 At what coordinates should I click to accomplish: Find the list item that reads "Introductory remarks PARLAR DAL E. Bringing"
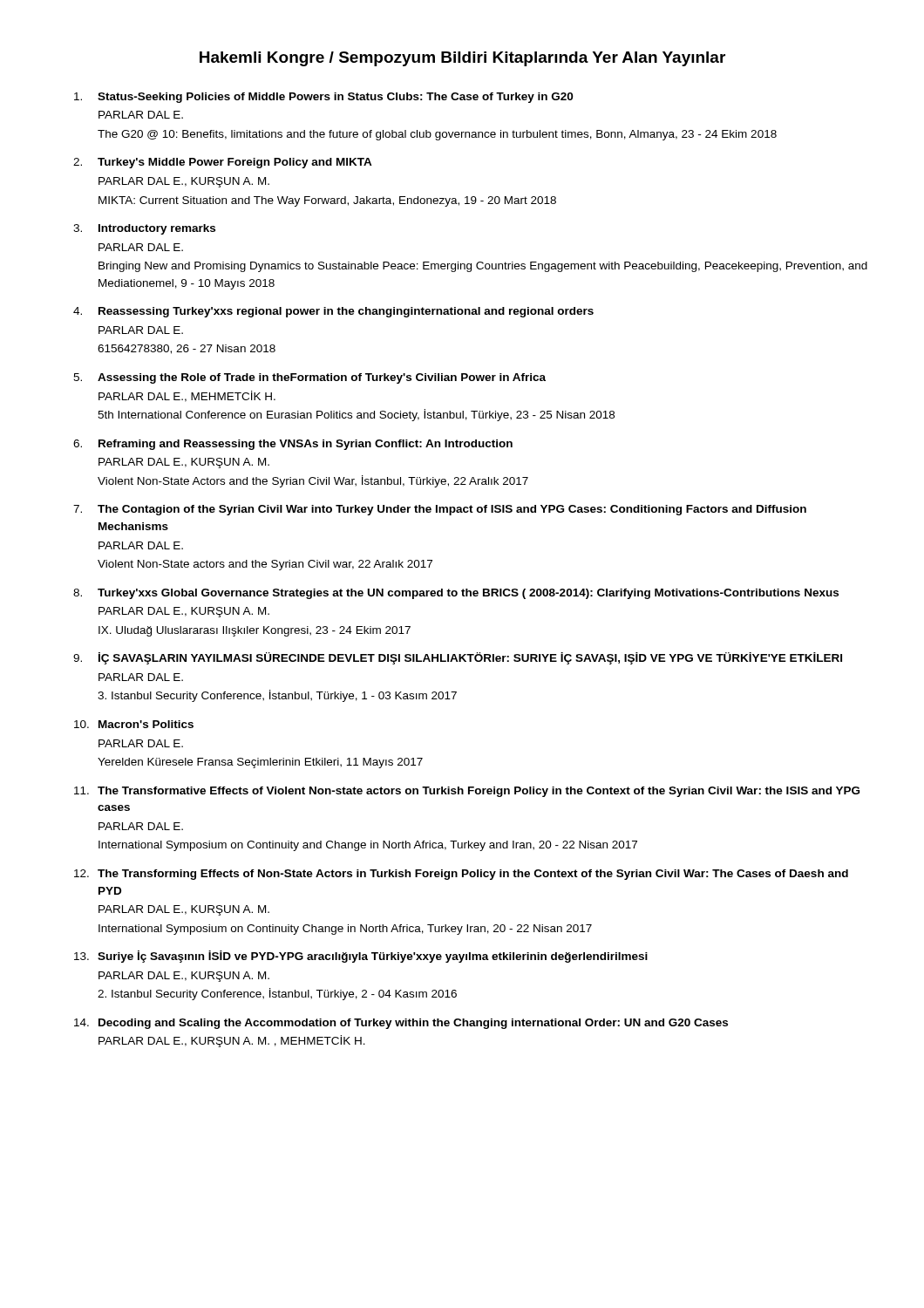coord(484,256)
